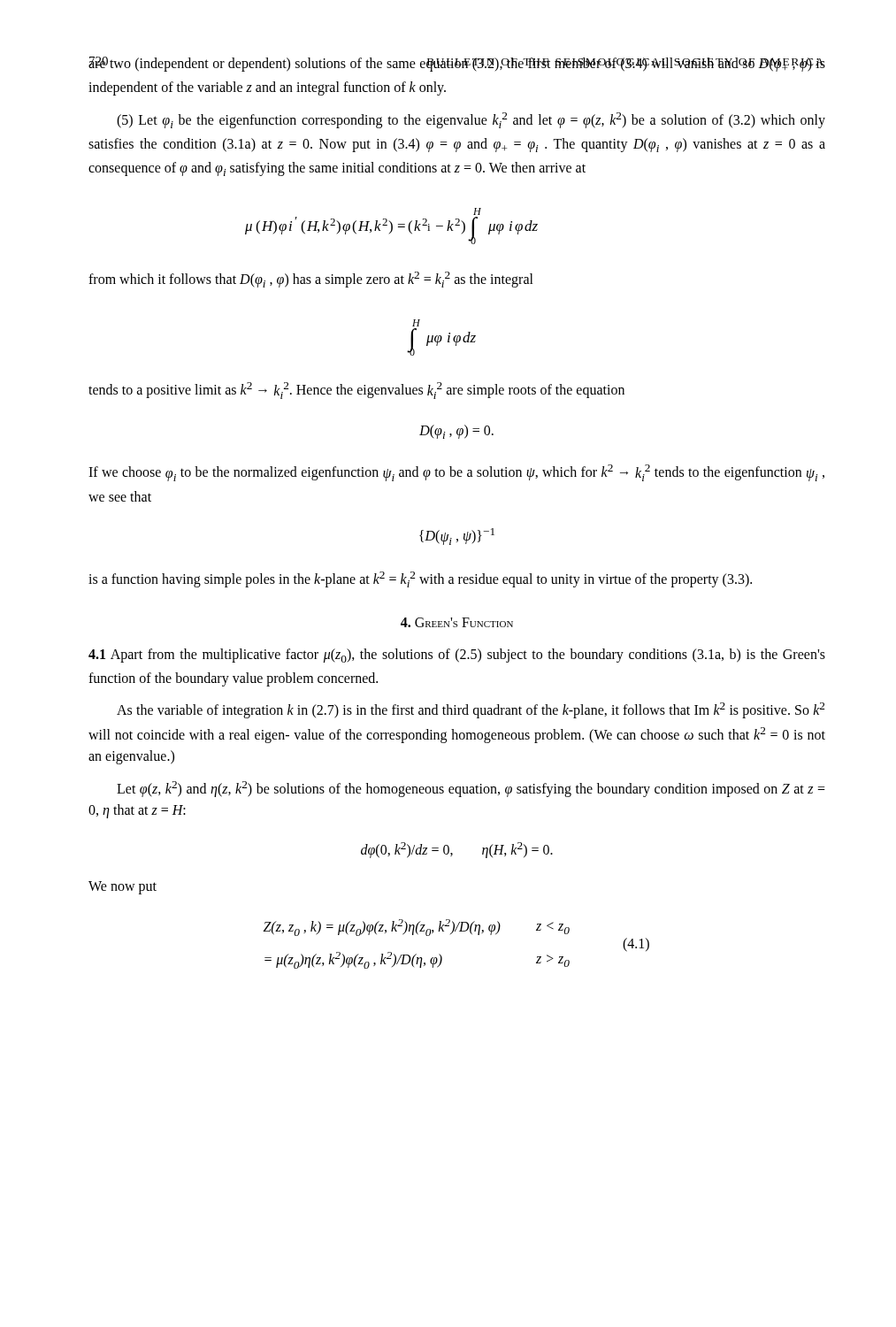Where is the passage that starts "tends to a"?
Viewport: 896px width, 1327px height.
(x=357, y=390)
